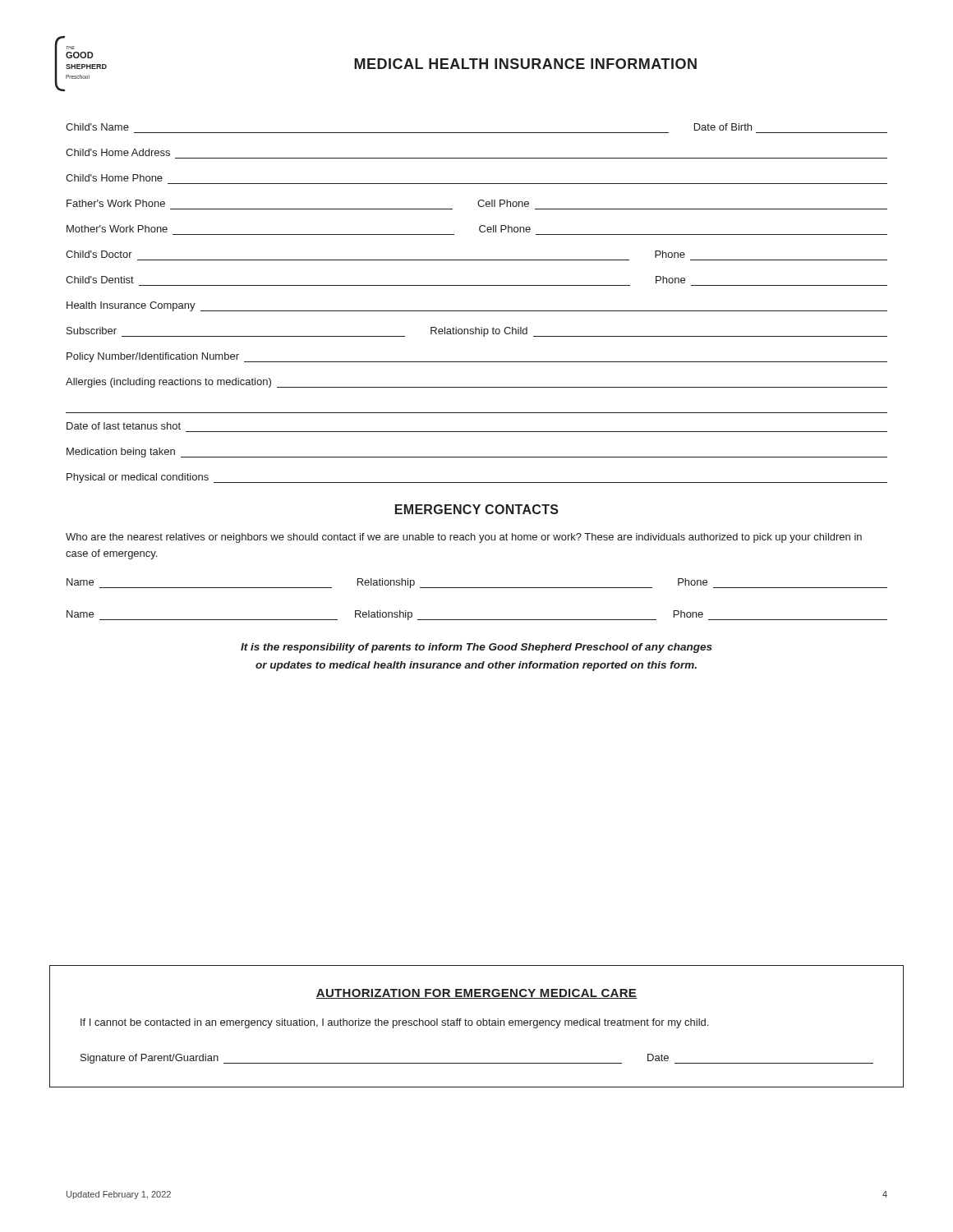Click on the text containing "Child's Home Address"
Screen dimensions: 1232x953
pyautogui.click(x=476, y=152)
